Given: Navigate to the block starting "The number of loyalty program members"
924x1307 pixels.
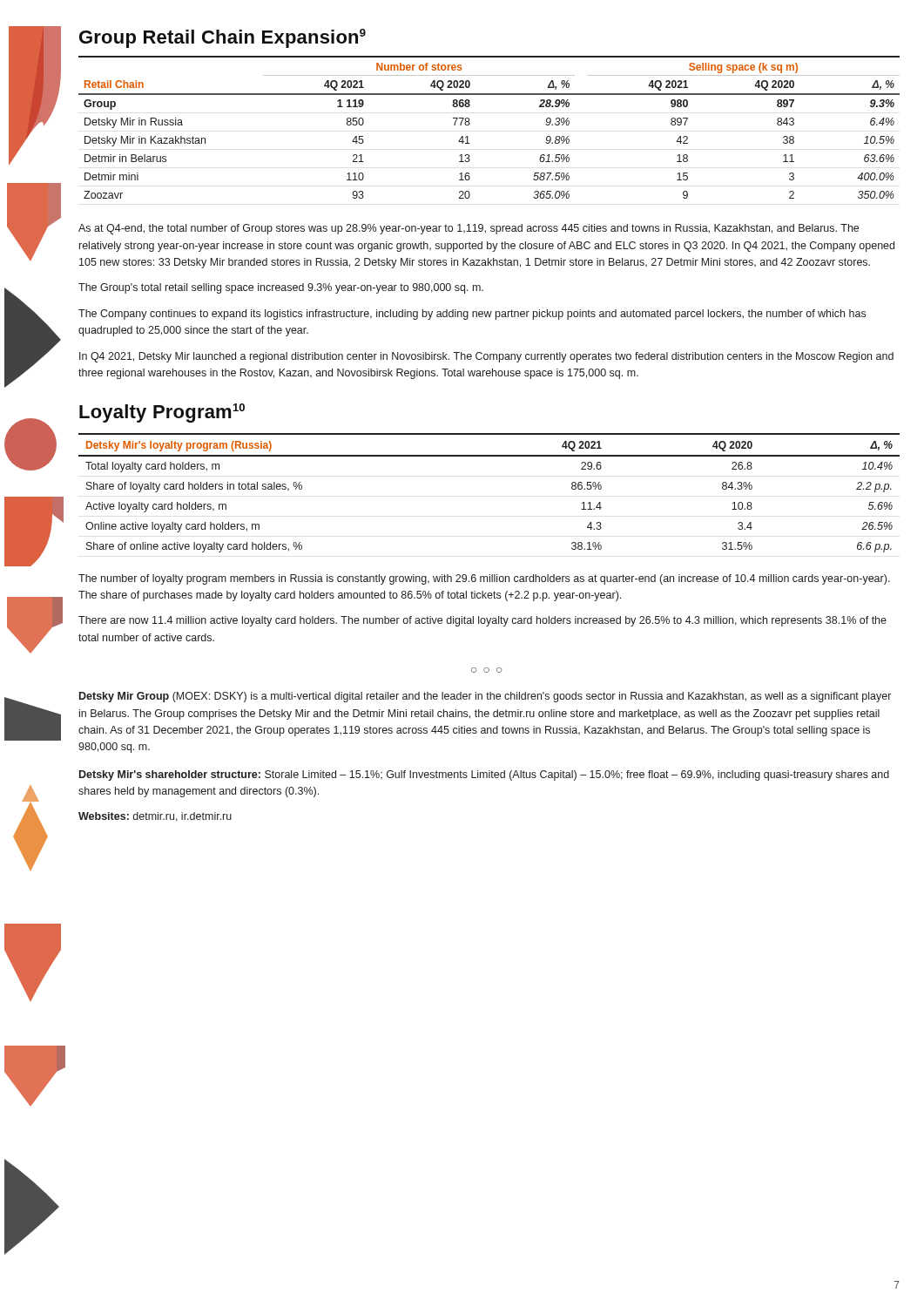Looking at the screenshot, I should [484, 587].
